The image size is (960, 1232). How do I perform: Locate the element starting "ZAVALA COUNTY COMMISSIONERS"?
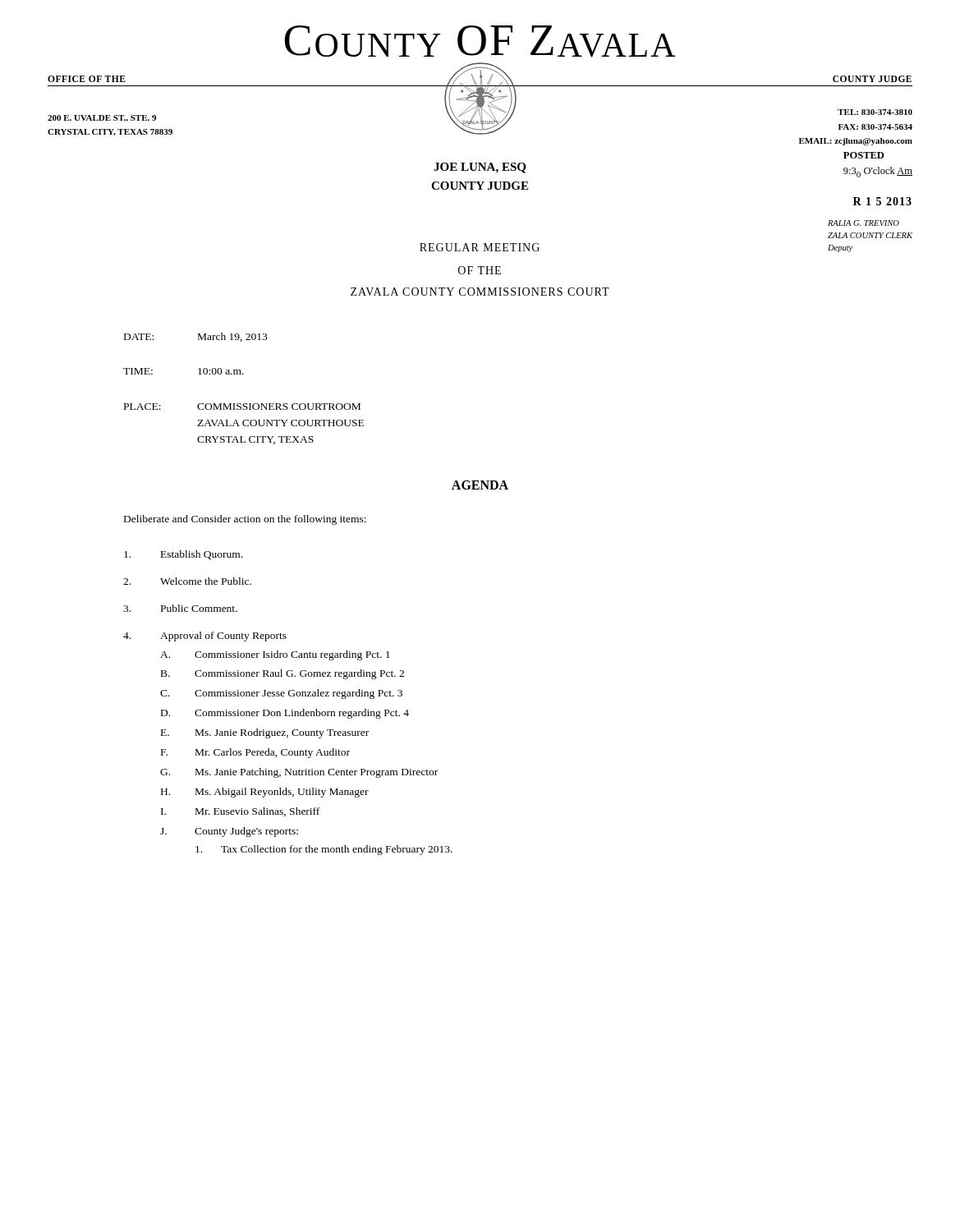click(480, 292)
